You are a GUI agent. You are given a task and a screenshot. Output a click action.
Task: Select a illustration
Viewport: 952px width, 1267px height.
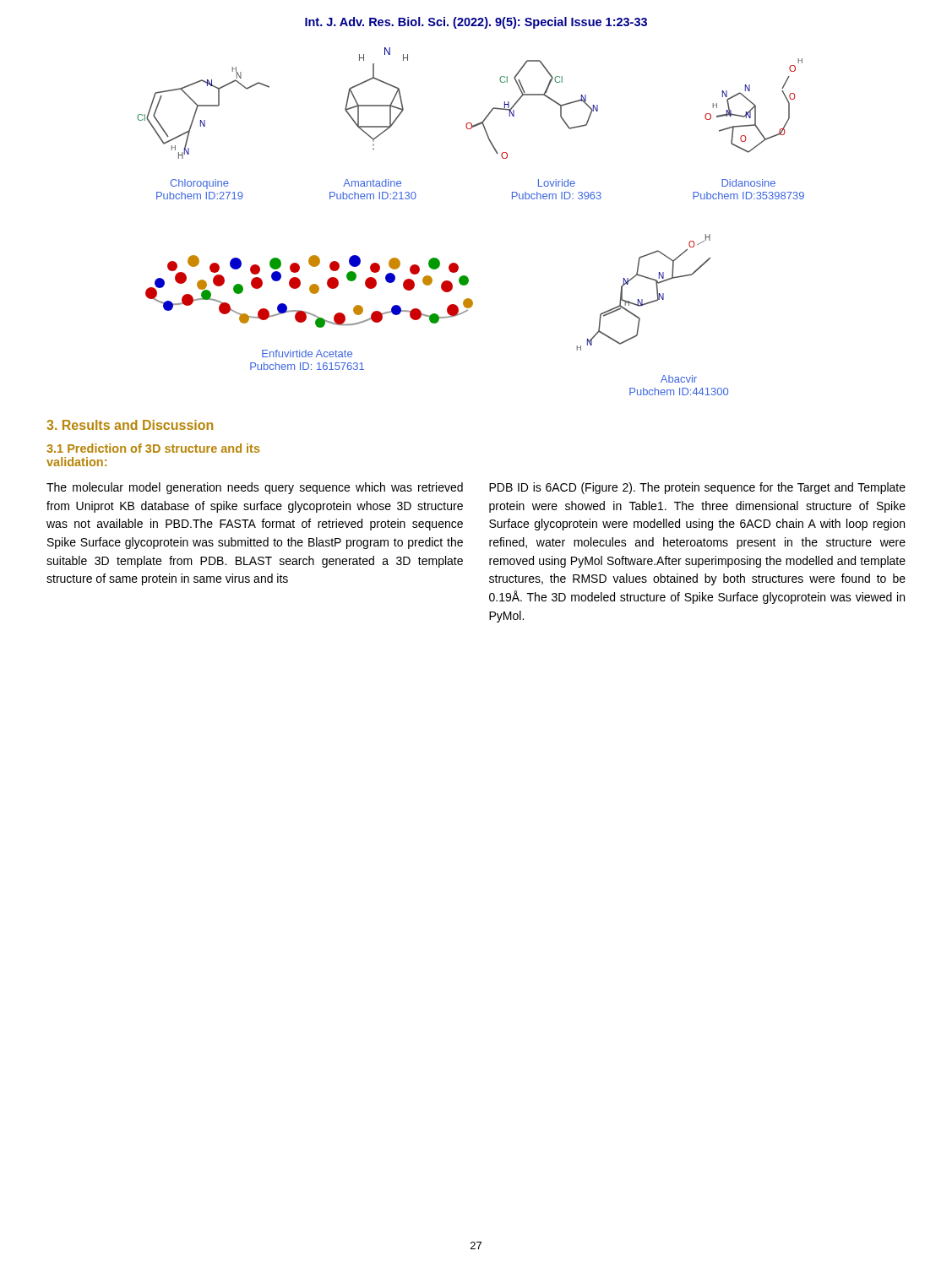coord(476,220)
